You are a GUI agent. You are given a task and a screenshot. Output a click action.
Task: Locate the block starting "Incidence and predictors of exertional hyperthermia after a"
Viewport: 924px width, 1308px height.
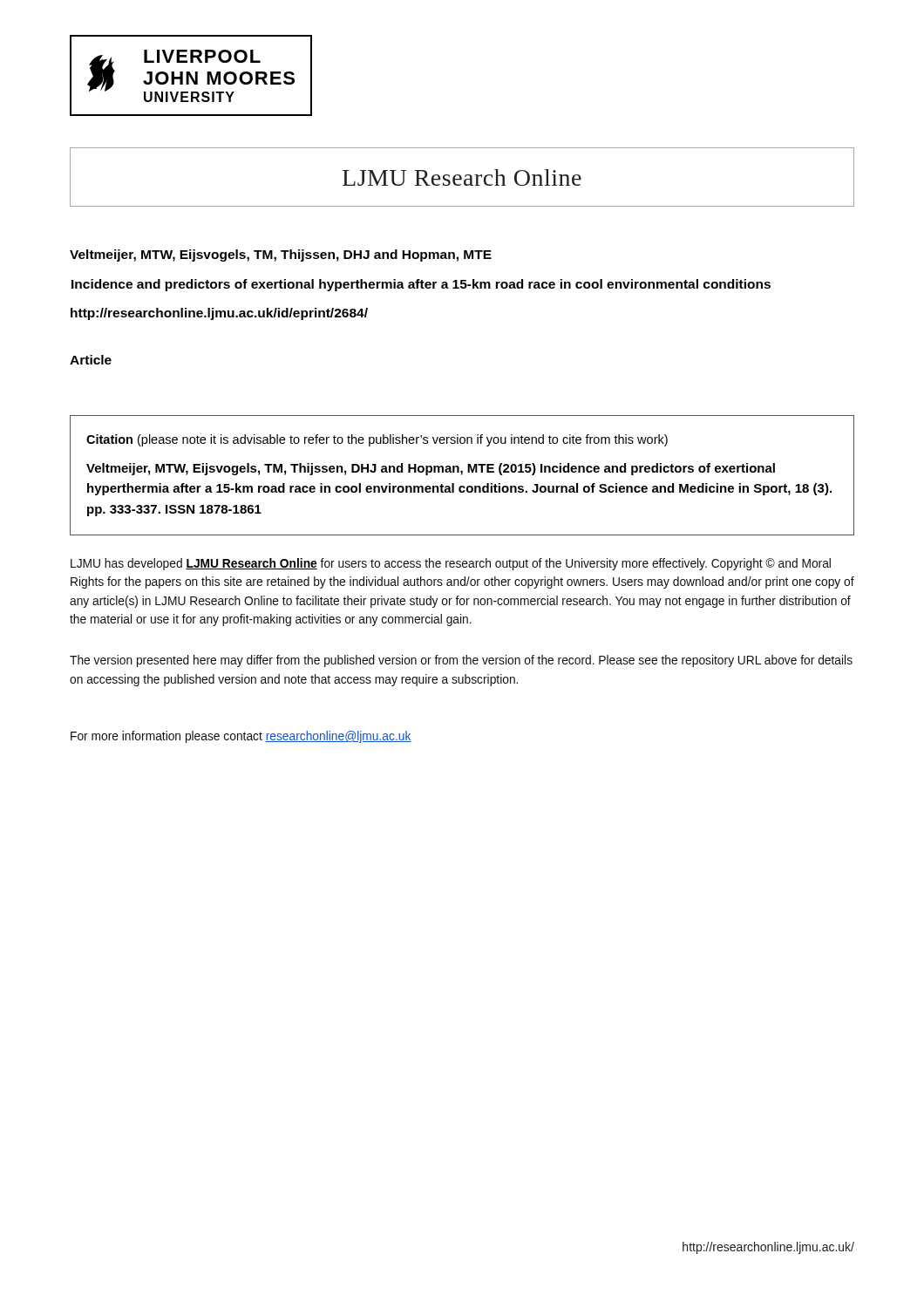click(x=421, y=284)
